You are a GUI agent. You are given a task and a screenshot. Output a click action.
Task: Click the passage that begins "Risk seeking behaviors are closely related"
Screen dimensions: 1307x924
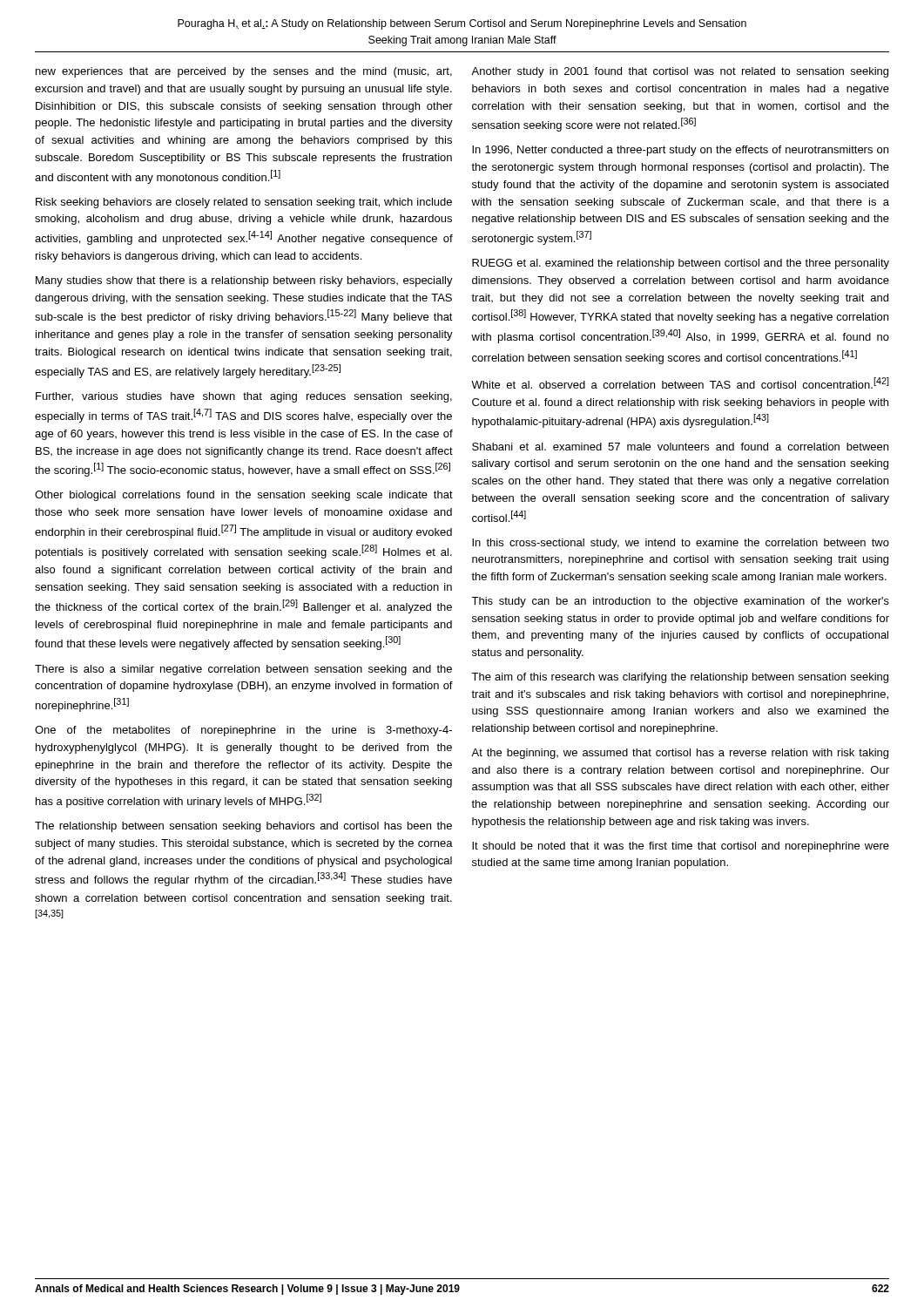tap(244, 229)
